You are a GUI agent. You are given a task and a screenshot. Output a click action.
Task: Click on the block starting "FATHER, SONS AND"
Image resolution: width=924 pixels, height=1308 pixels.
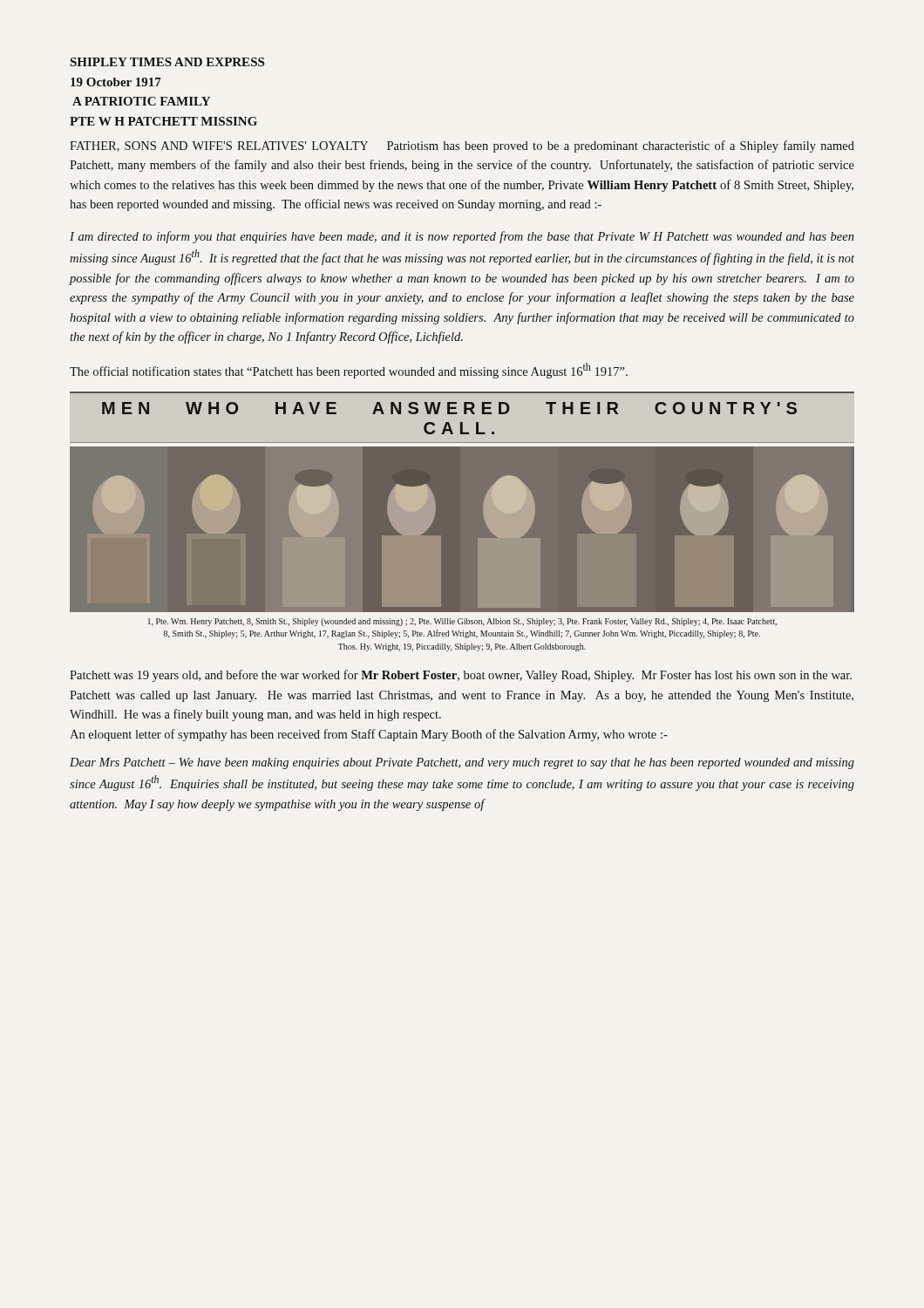click(462, 175)
